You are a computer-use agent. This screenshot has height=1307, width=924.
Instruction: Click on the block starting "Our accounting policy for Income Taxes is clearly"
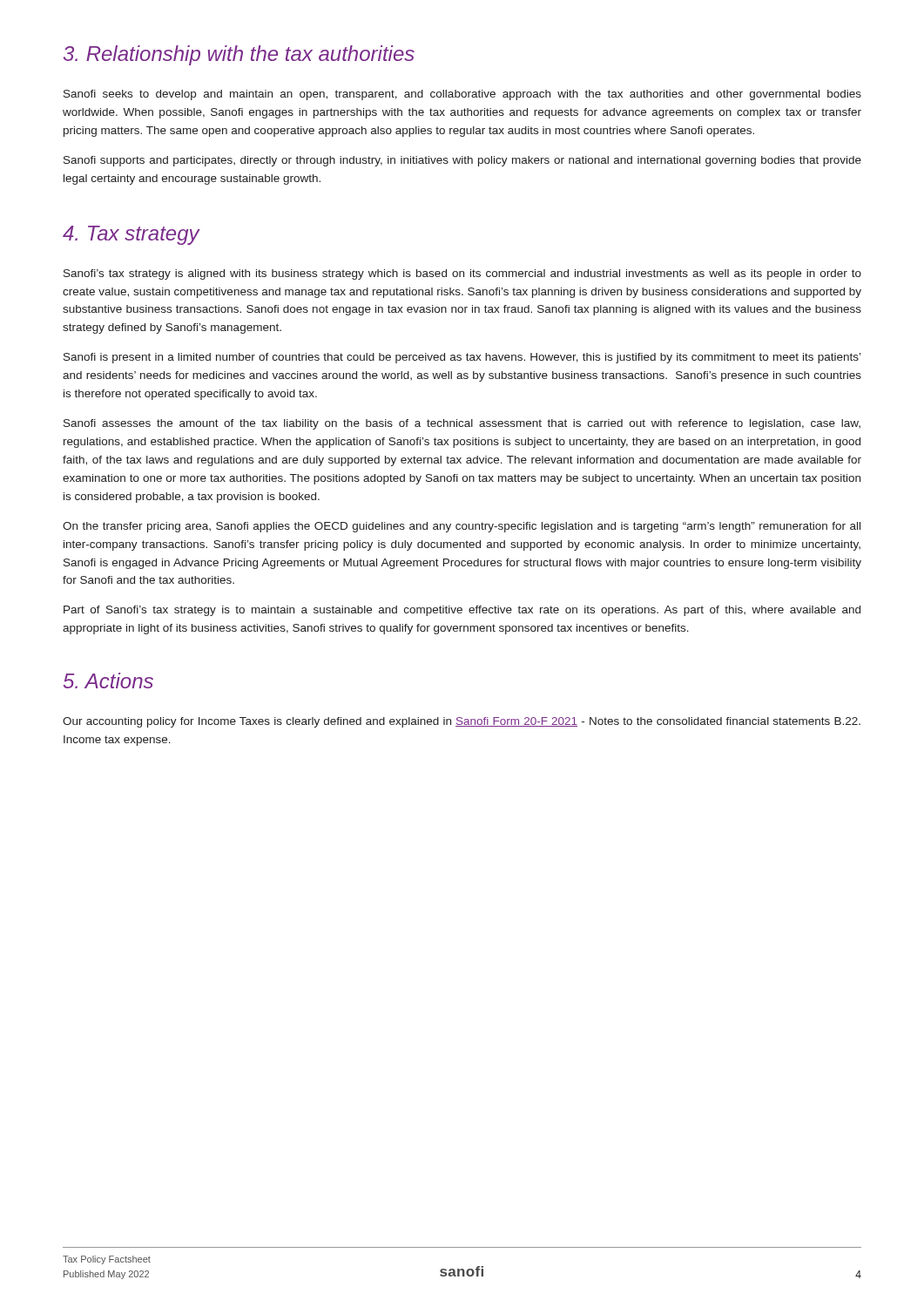coord(462,731)
